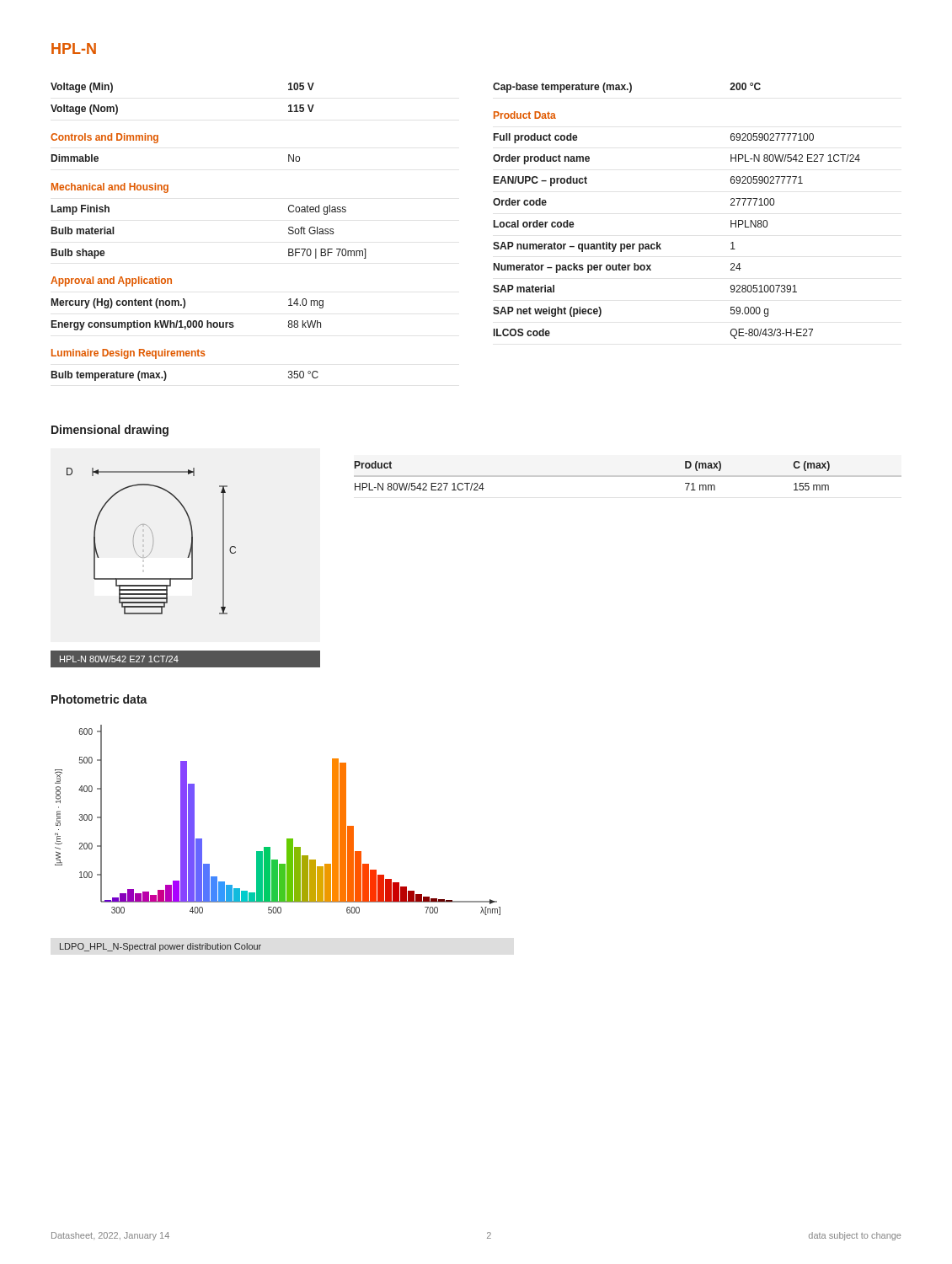This screenshot has height=1264, width=952.
Task: Select the section header that says "Dimensional drawing"
Action: pos(110,430)
